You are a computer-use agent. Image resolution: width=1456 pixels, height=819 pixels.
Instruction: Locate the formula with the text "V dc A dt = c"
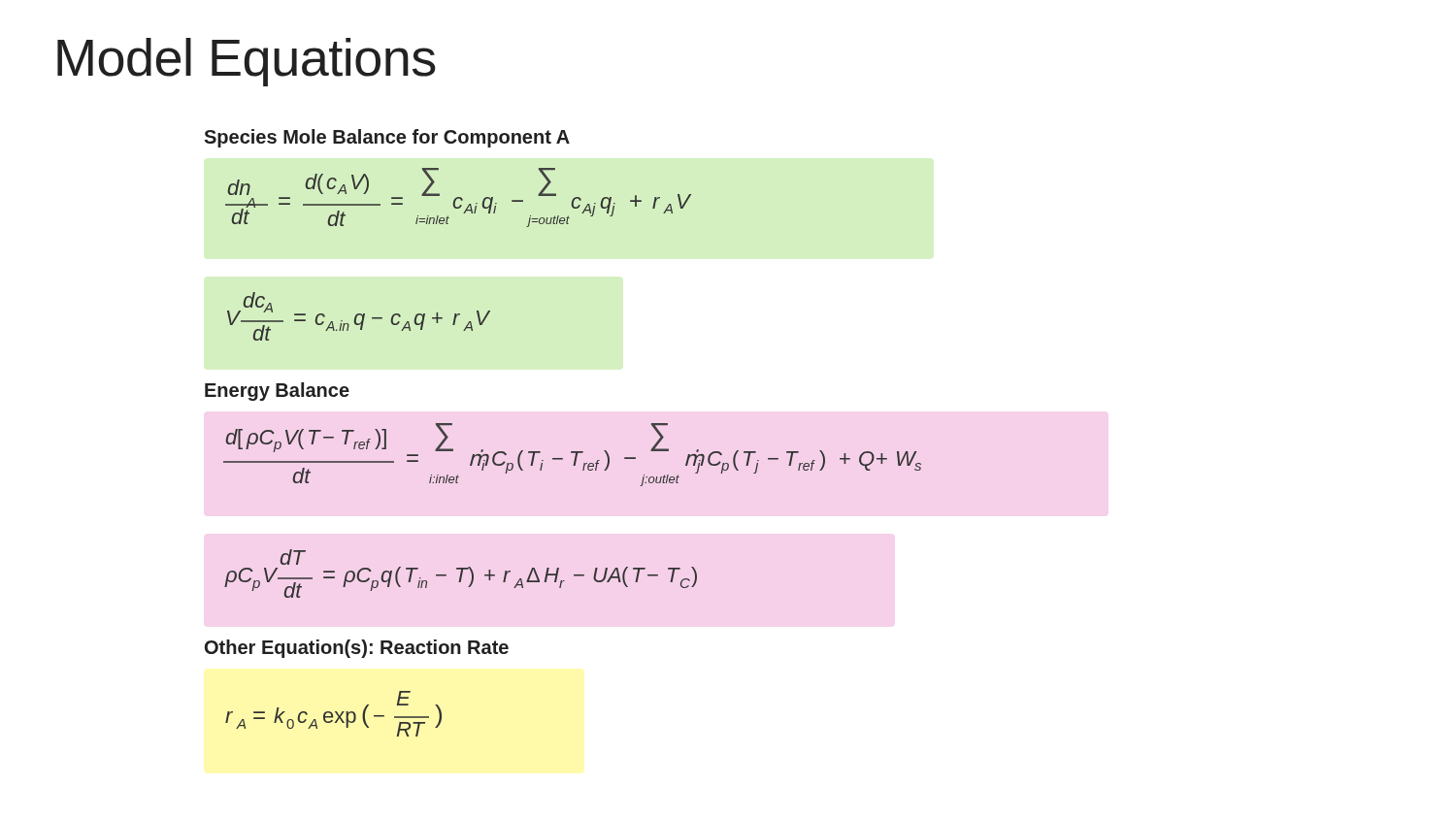point(414,323)
